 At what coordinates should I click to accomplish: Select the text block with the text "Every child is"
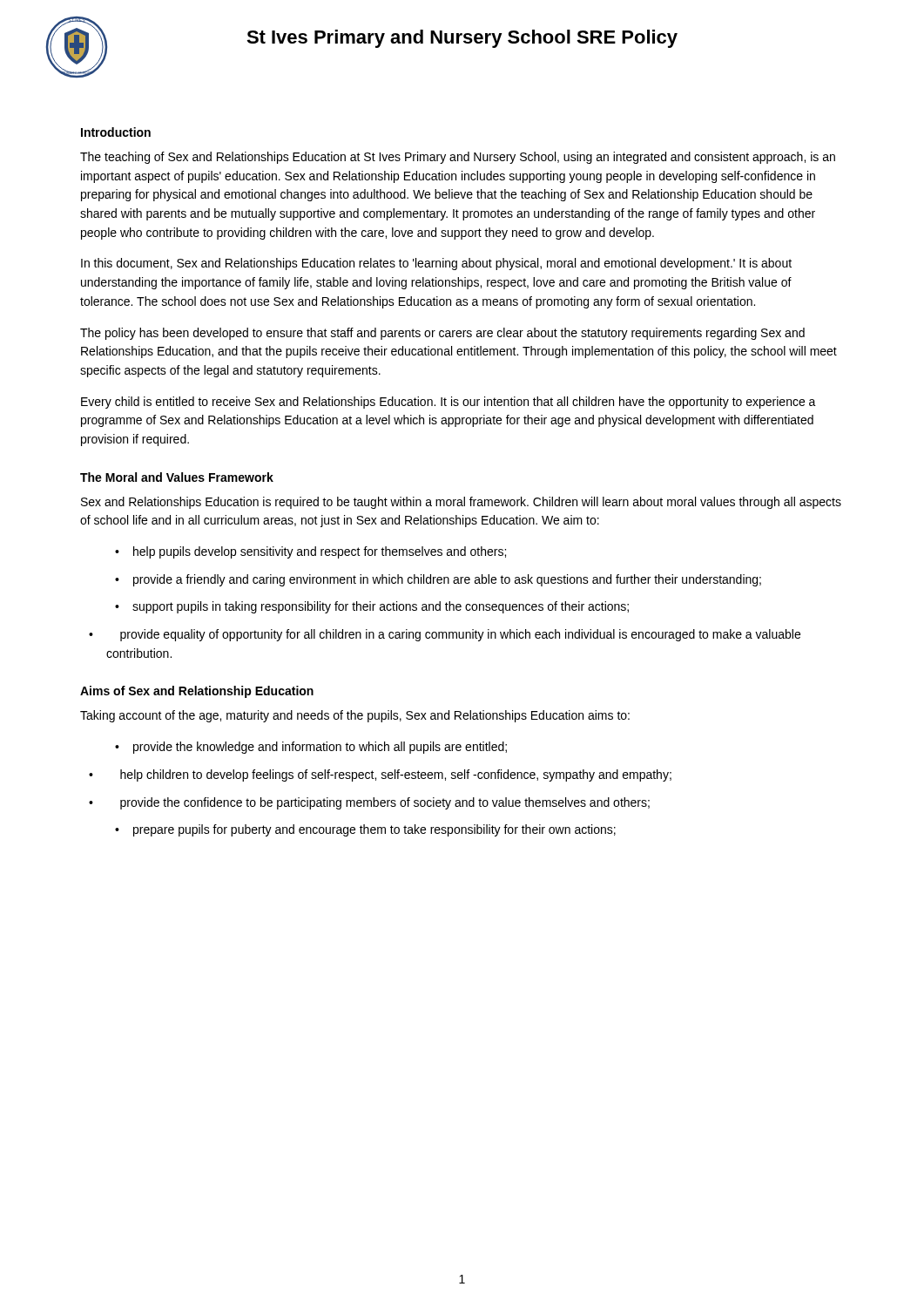448,420
